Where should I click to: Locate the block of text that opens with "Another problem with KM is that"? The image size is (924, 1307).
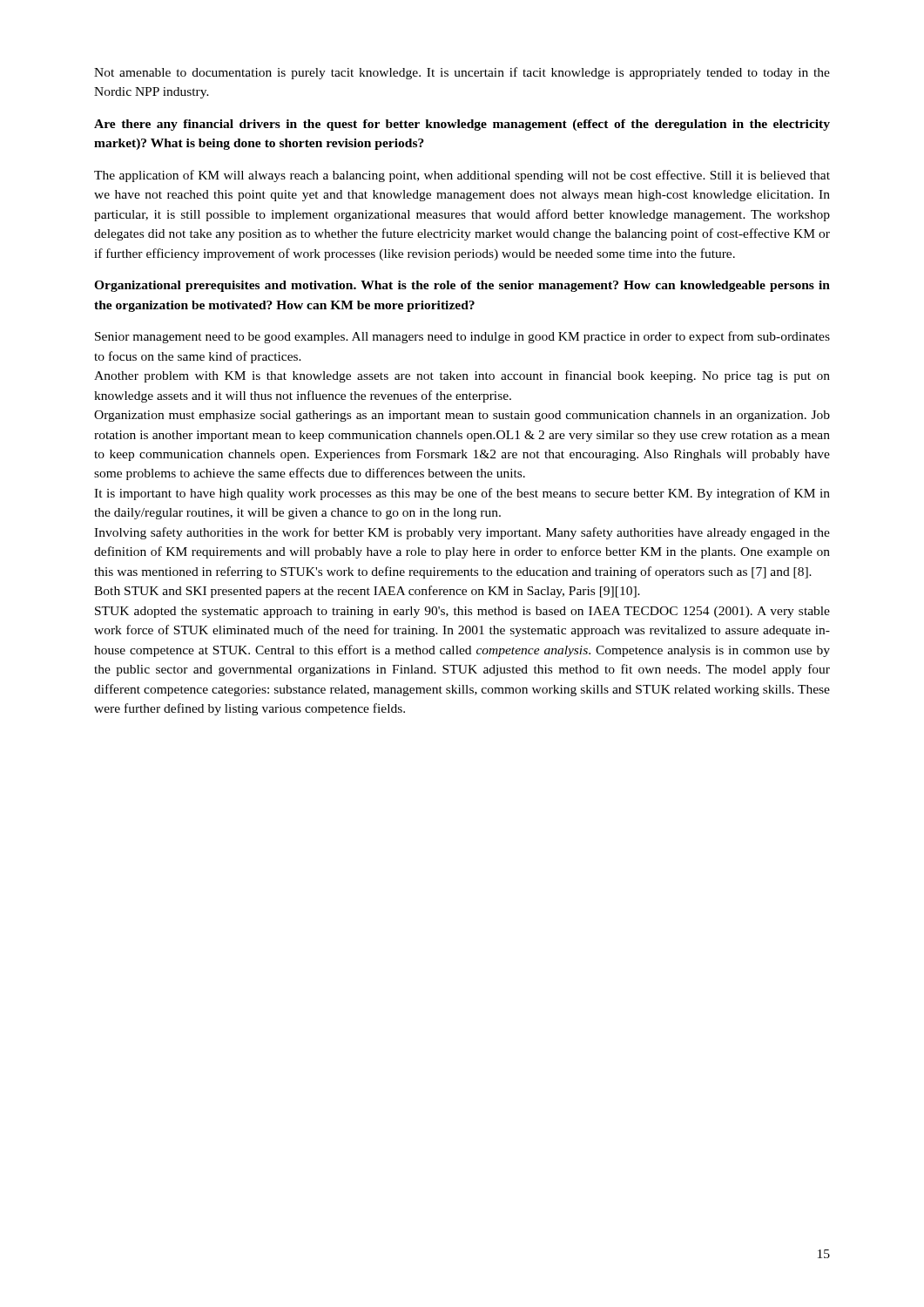click(x=462, y=385)
